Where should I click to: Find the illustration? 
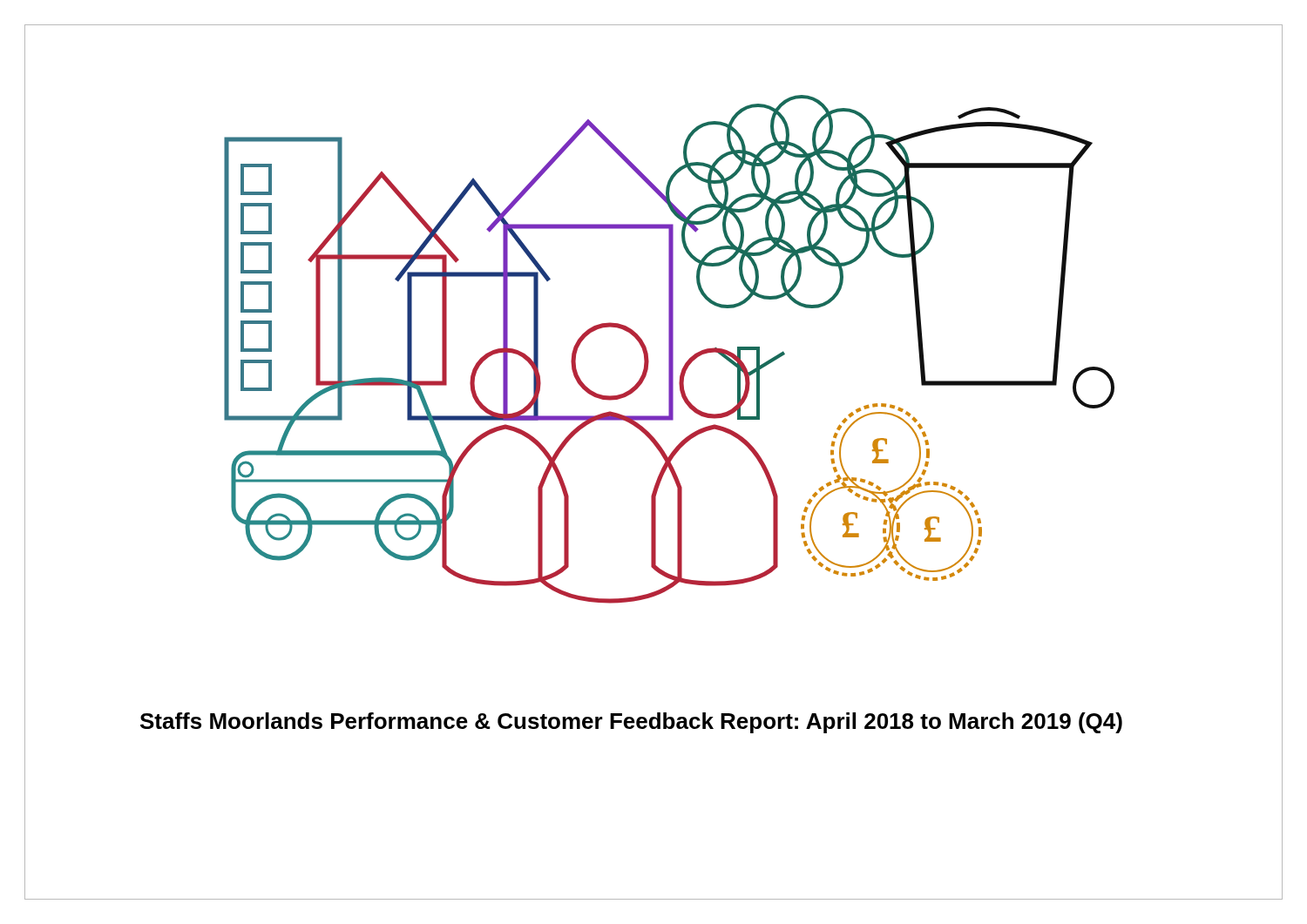click(654, 357)
